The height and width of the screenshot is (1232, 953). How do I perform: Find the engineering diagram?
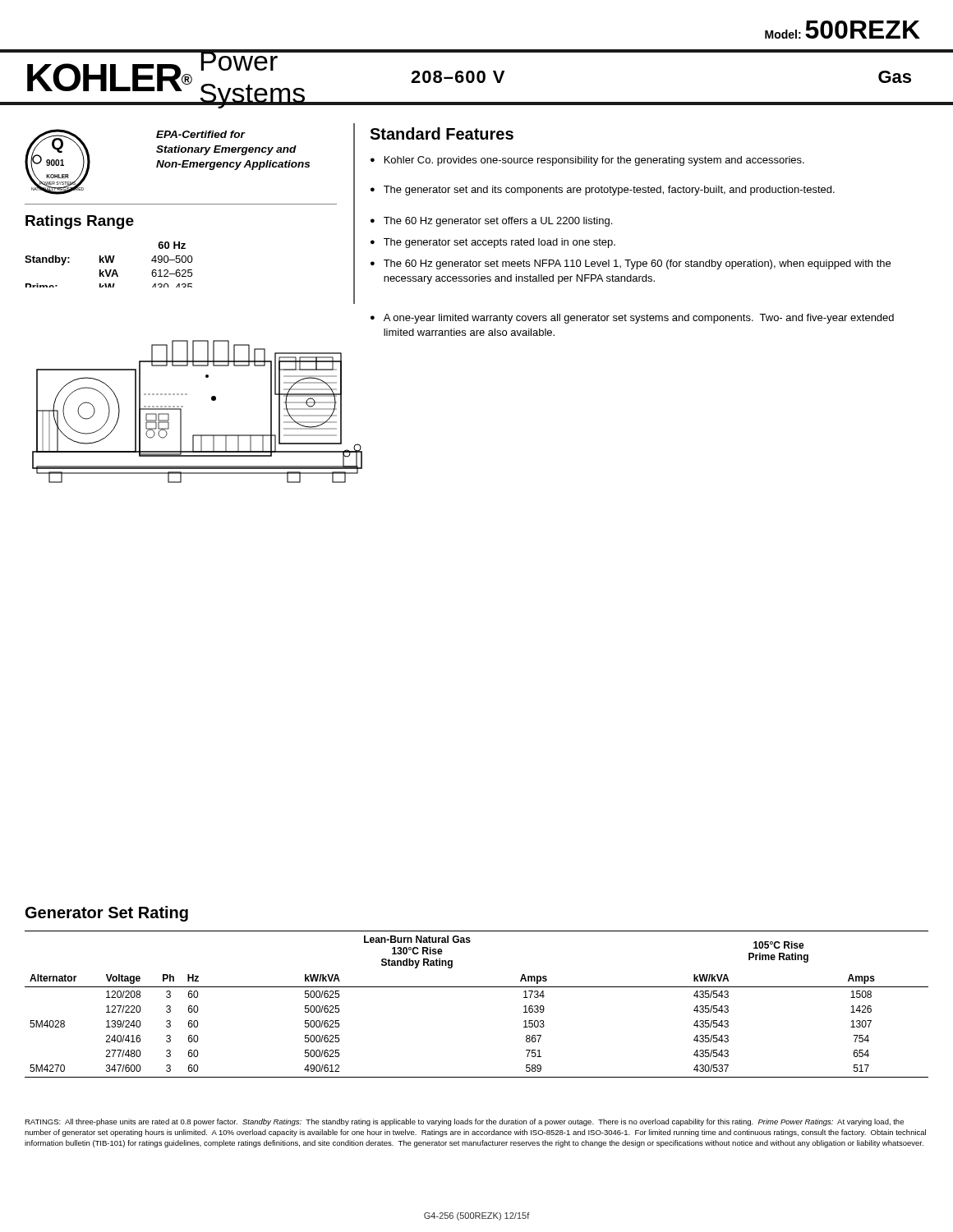tap(197, 409)
